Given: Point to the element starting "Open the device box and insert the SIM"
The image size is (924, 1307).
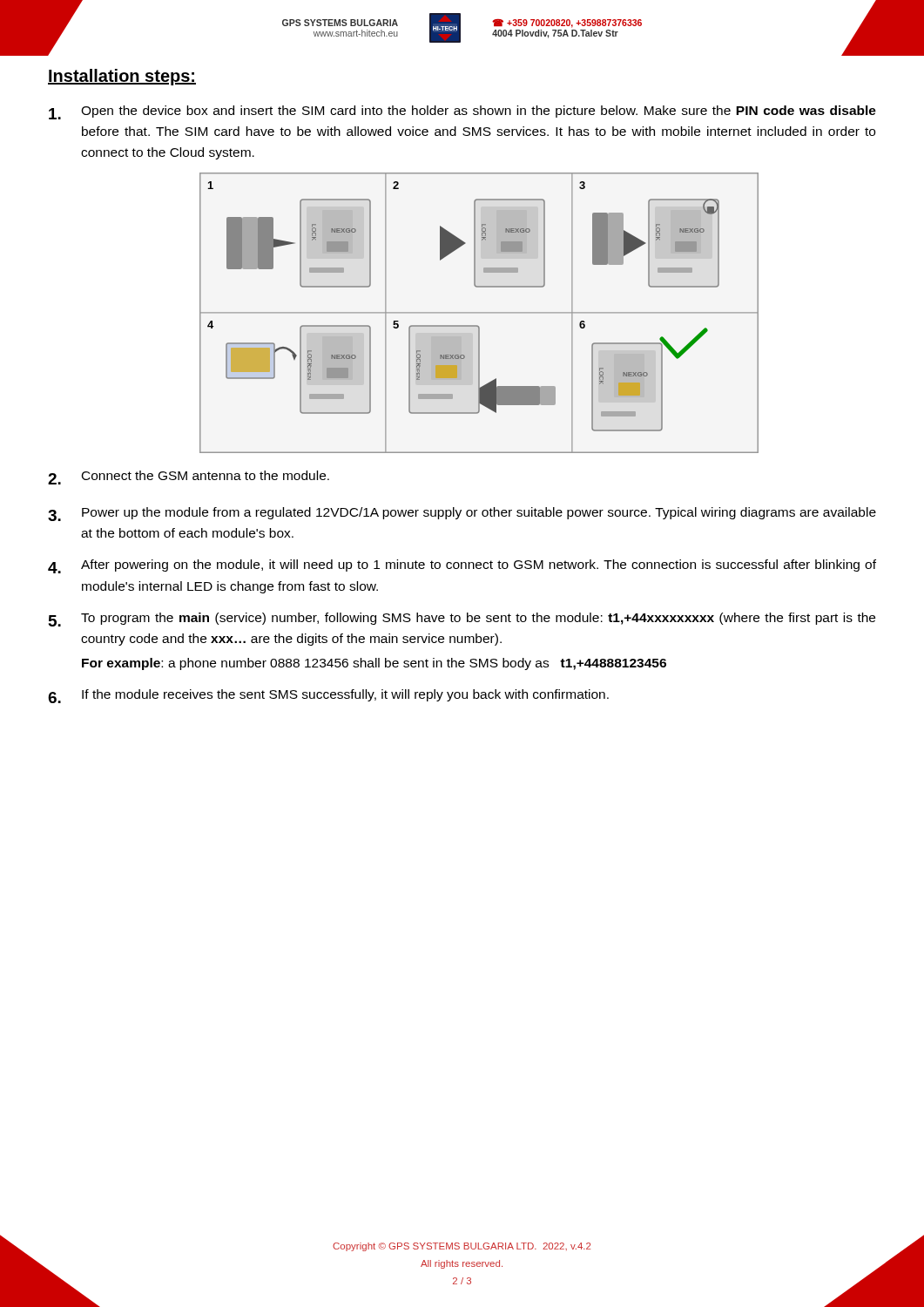Looking at the screenshot, I should (462, 132).
